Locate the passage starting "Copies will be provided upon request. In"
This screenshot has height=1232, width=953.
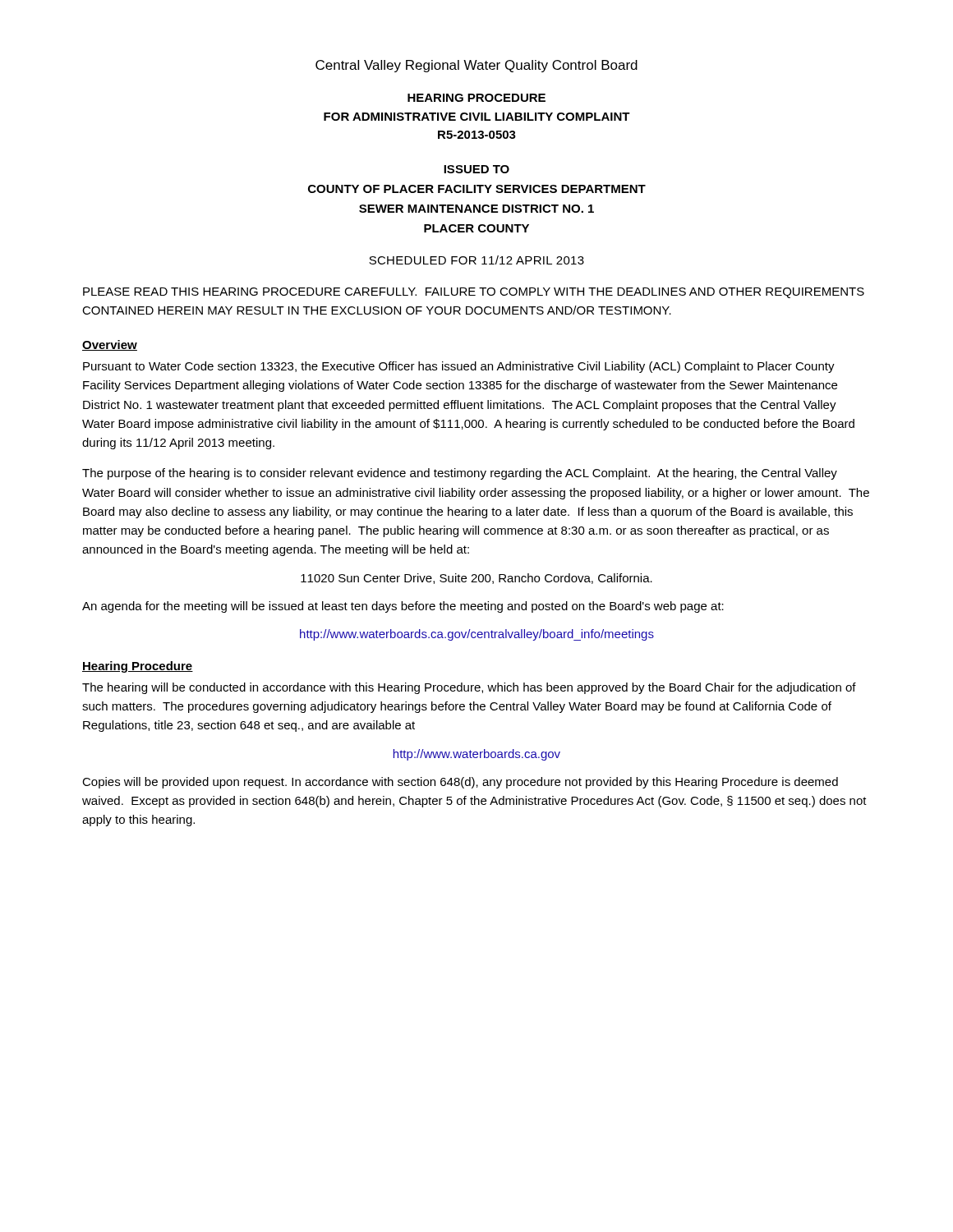coord(474,800)
